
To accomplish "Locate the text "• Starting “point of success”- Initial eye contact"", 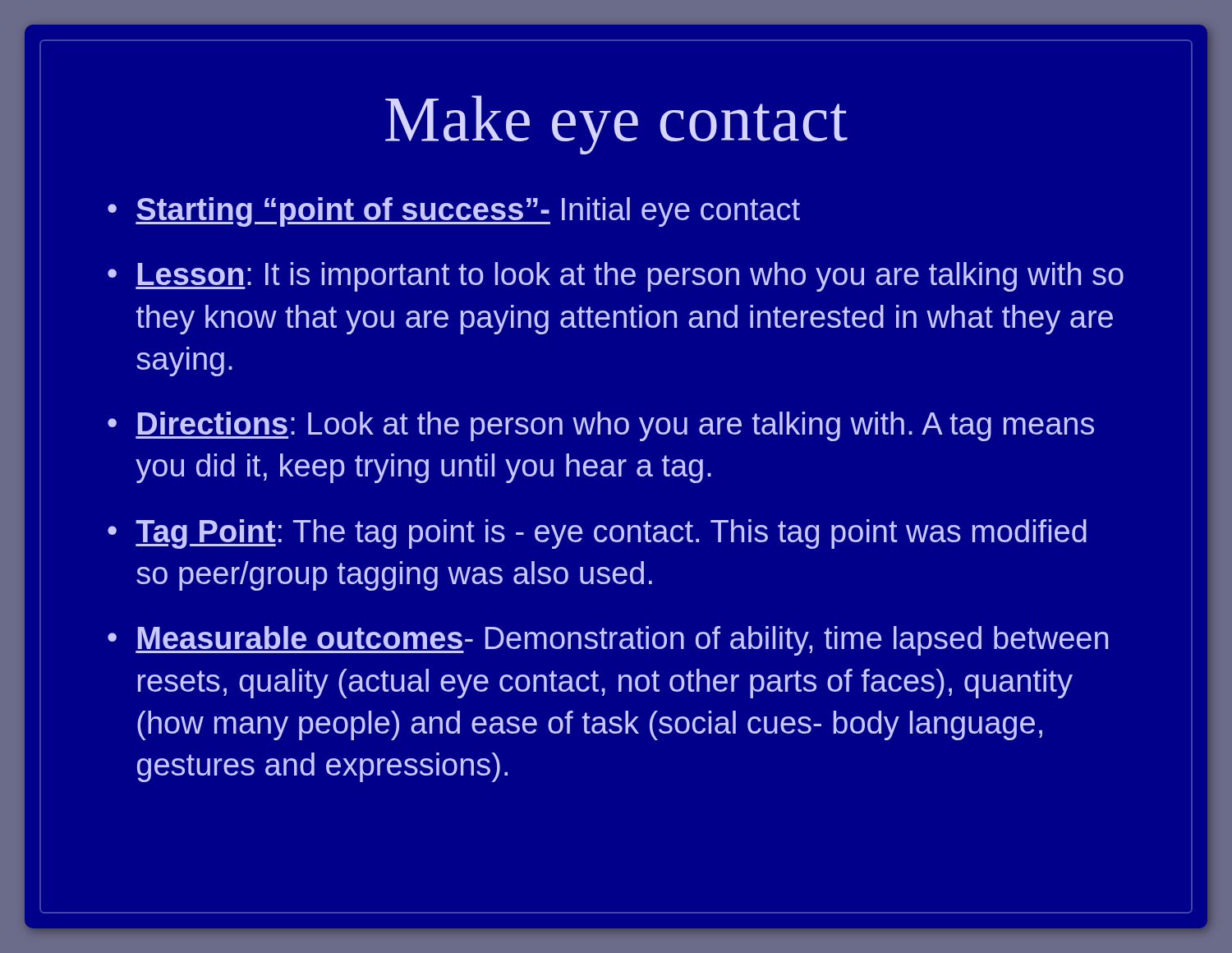I will coord(453,210).
